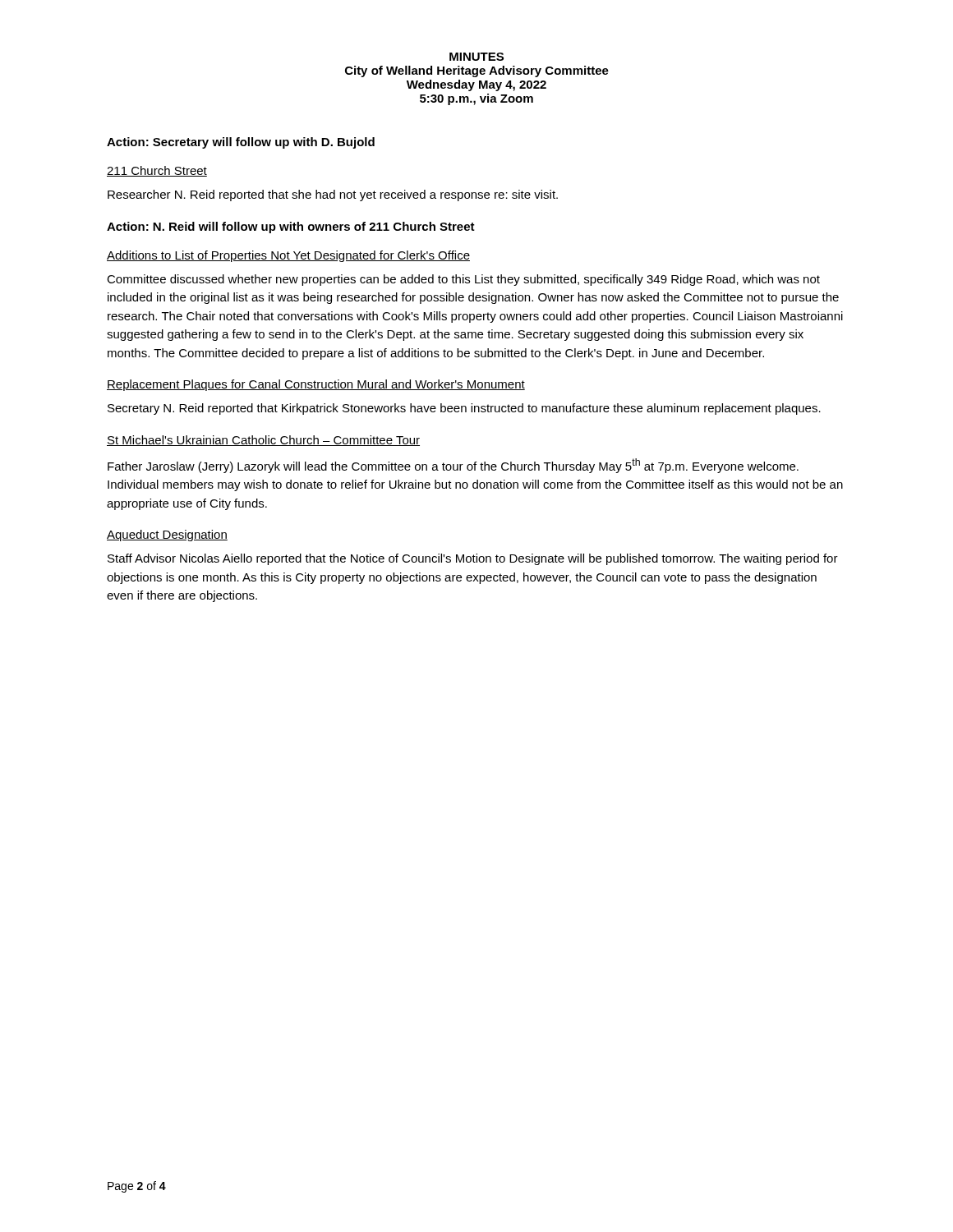The image size is (953, 1232).
Task: Locate the region starting "Staff Advisor Nicolas Aiello reported"
Action: [x=472, y=577]
